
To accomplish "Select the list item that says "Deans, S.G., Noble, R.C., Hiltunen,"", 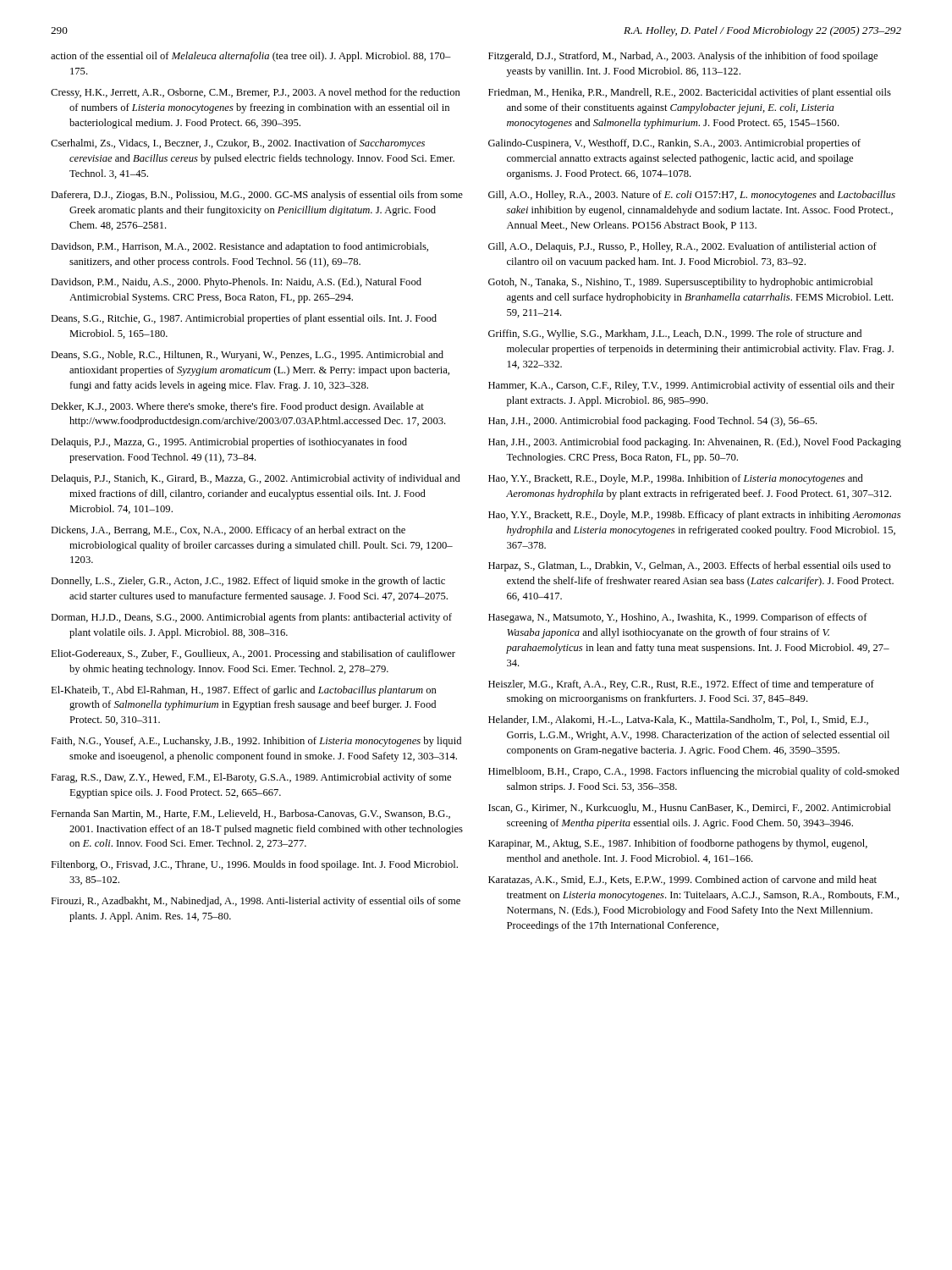I will pyautogui.click(x=250, y=370).
